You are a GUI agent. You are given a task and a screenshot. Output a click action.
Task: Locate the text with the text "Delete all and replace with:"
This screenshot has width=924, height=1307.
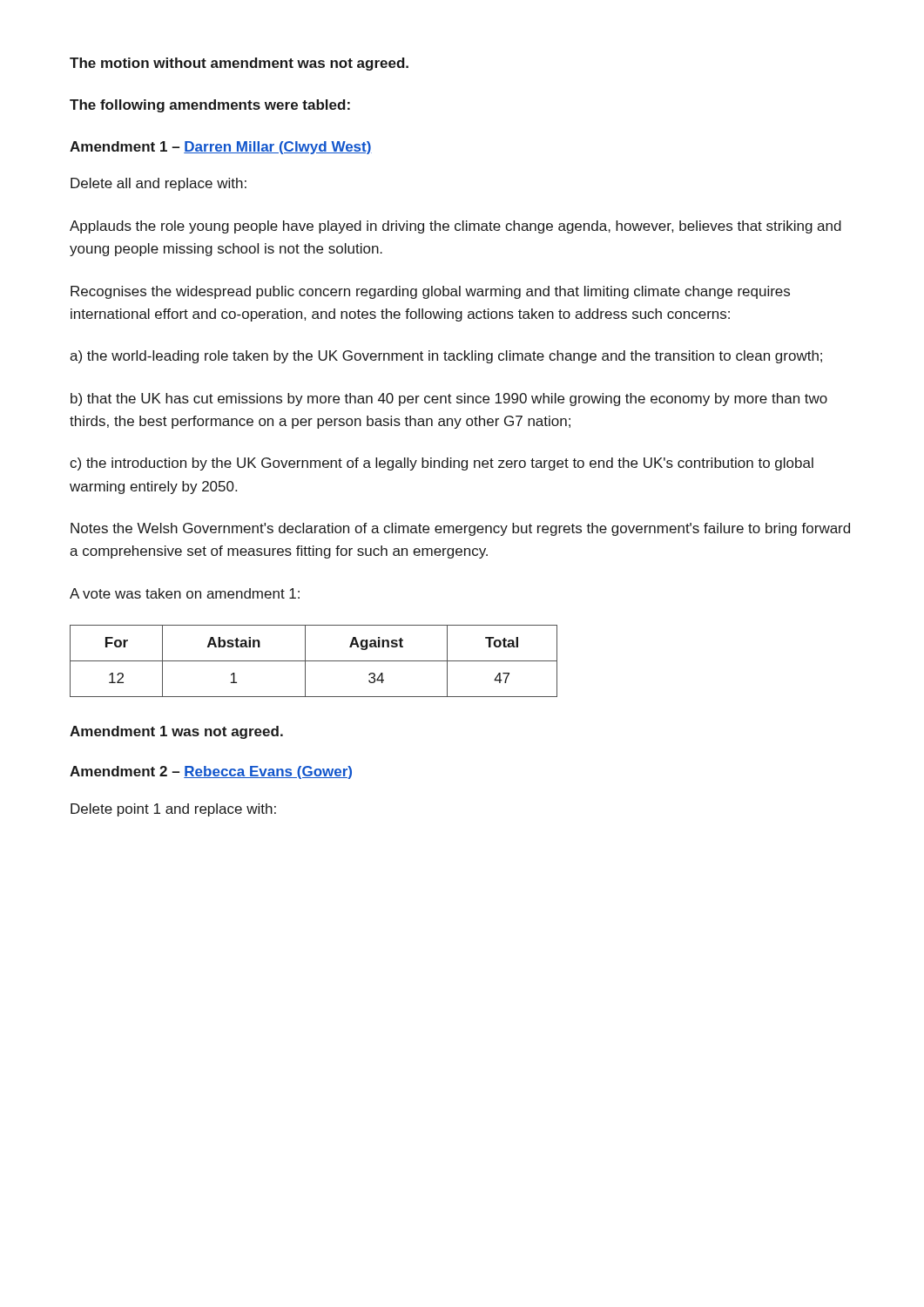click(x=159, y=184)
